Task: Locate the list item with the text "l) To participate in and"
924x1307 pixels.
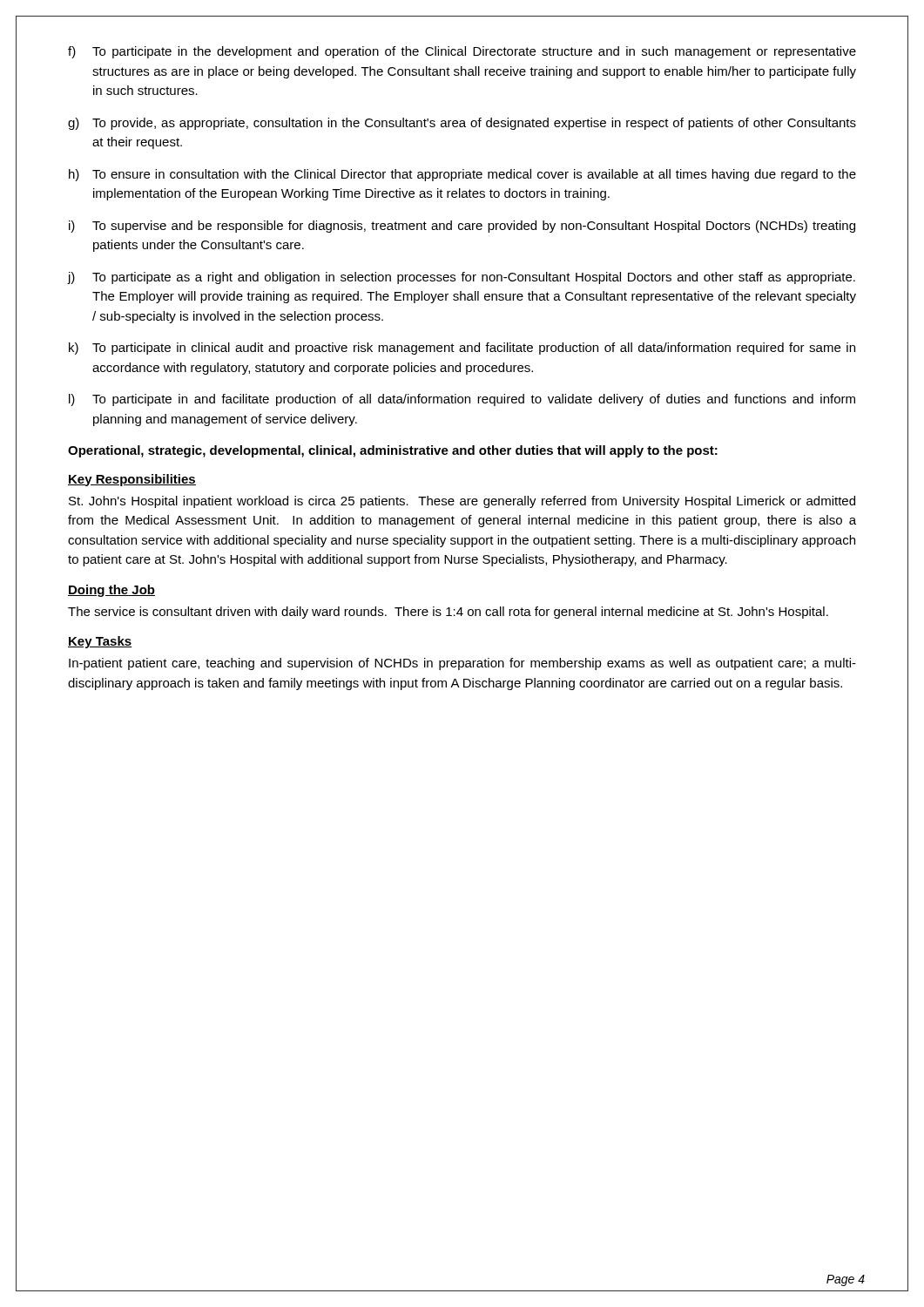Action: coord(462,409)
